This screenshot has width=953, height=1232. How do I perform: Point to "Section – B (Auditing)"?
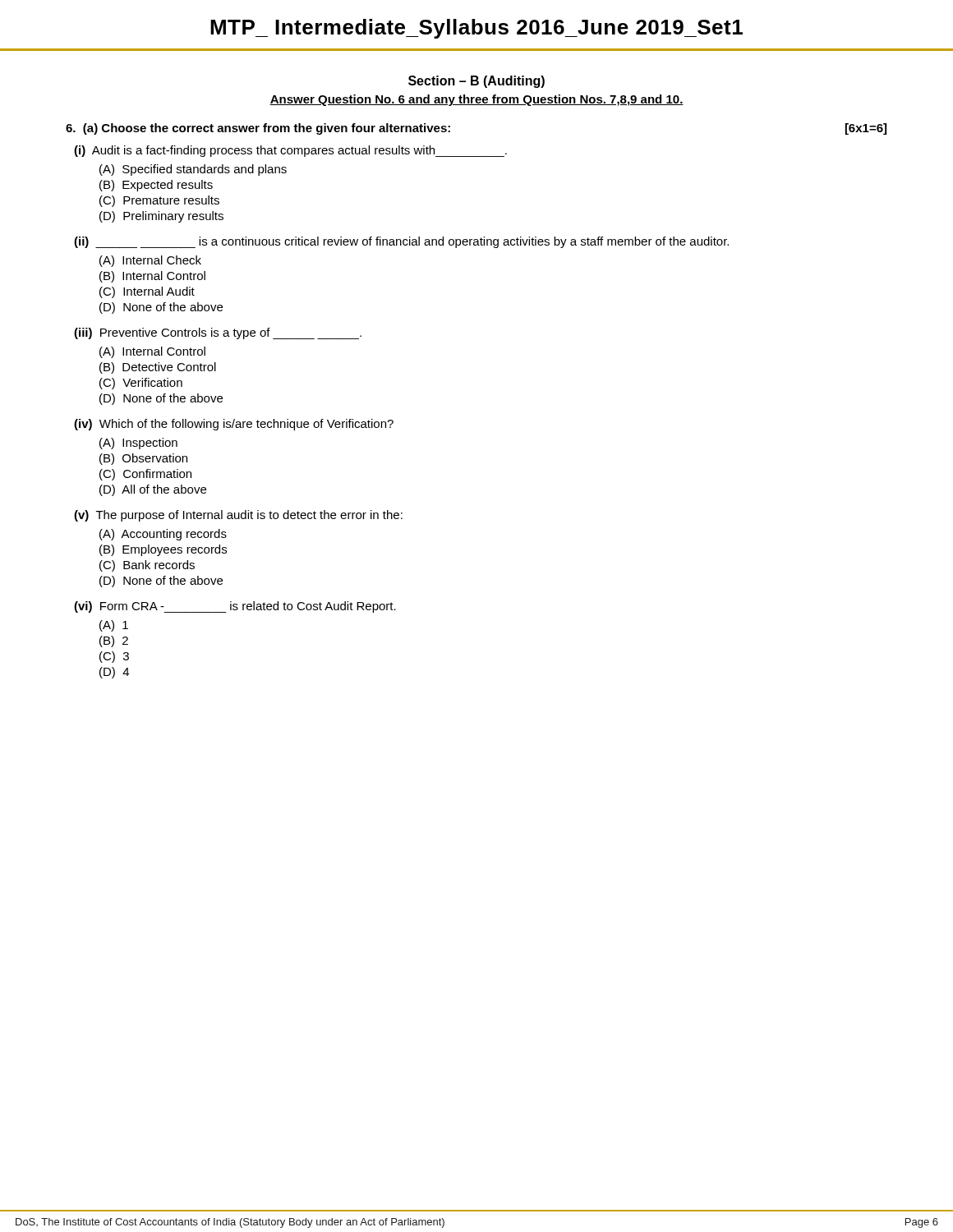[476, 81]
